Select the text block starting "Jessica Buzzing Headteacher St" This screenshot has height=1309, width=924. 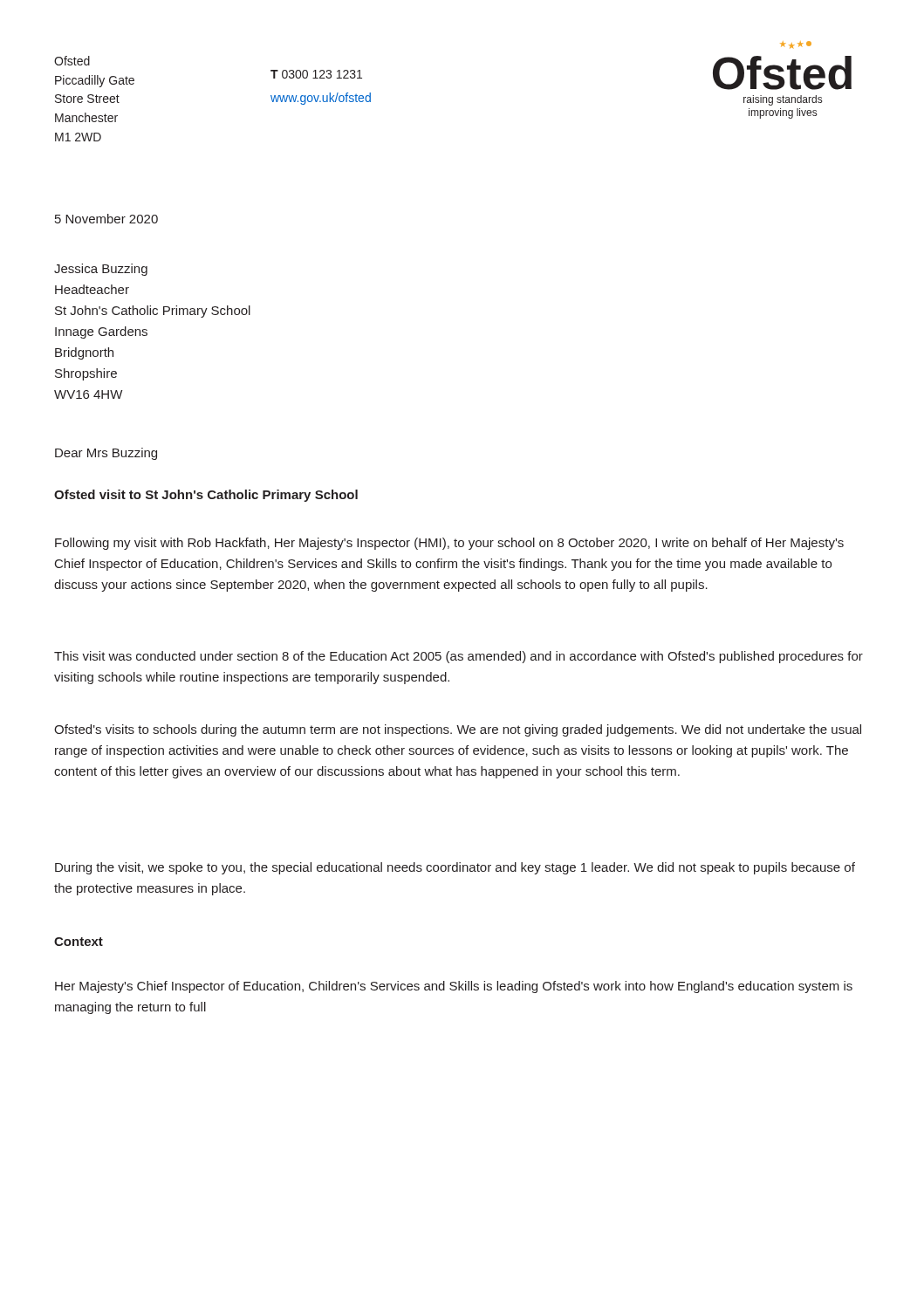pos(152,331)
